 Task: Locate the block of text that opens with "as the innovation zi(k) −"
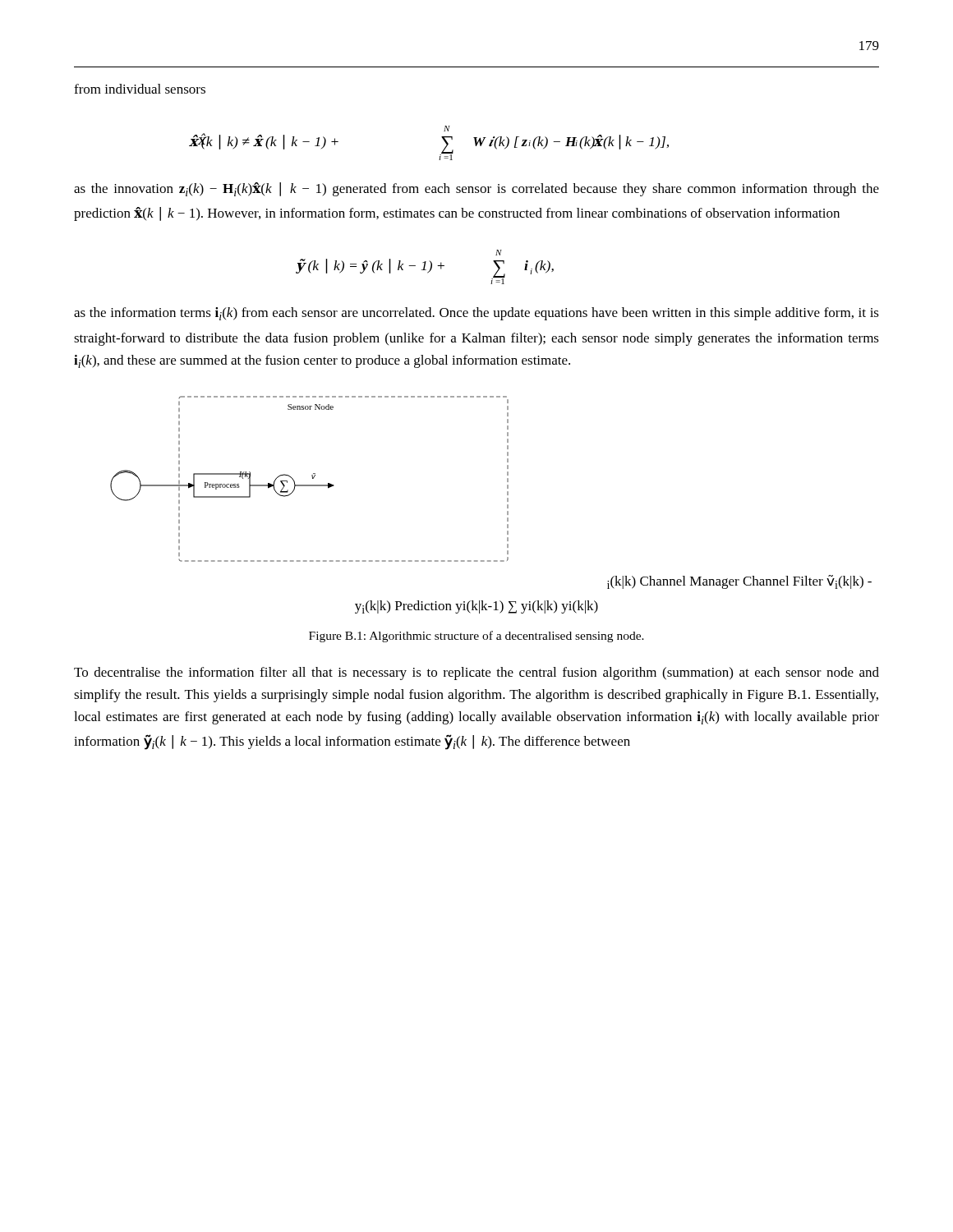tap(476, 201)
